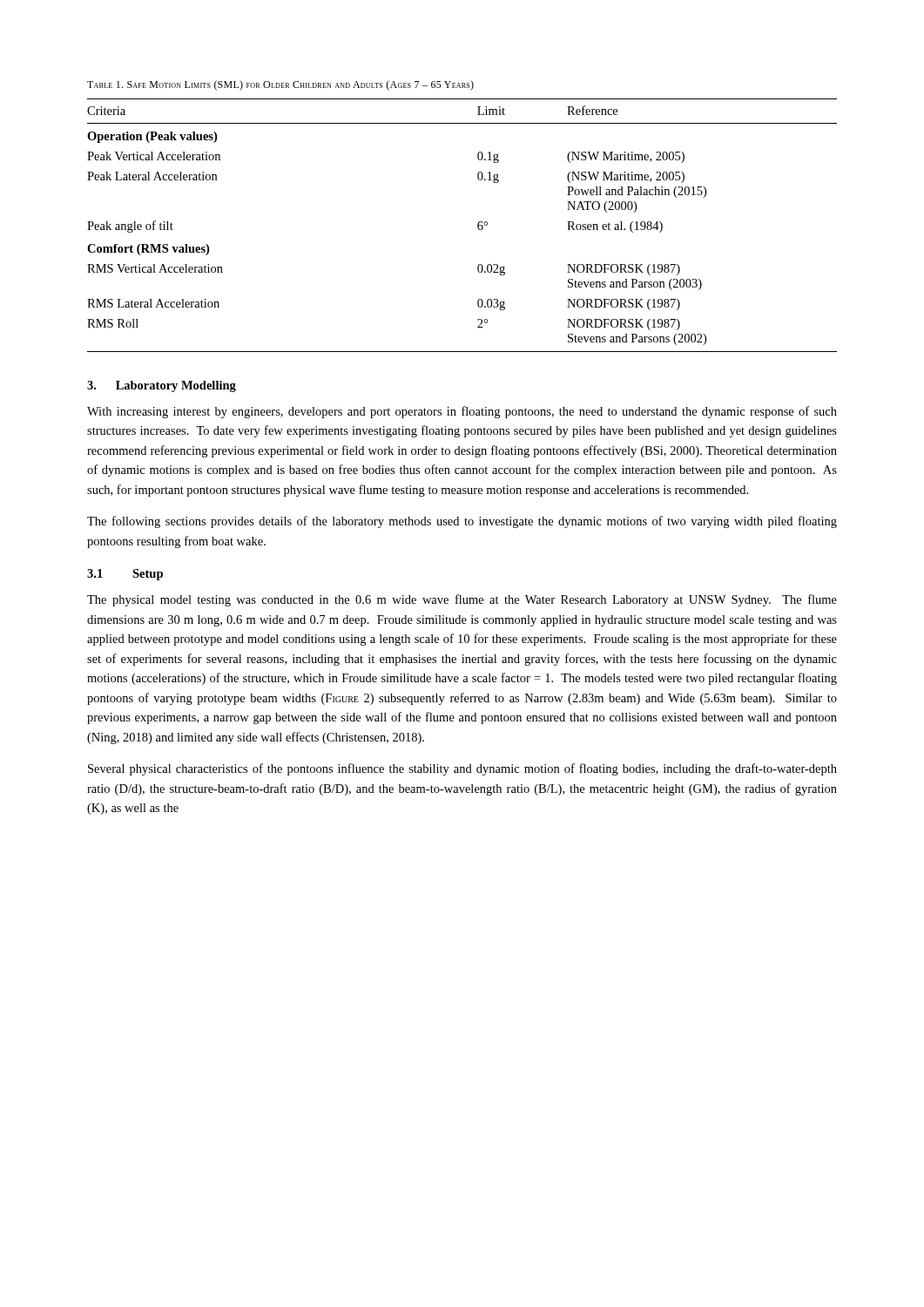Locate the caption with the text "Table 1. Safe Motion Limits (SML) for Older"

281,84
